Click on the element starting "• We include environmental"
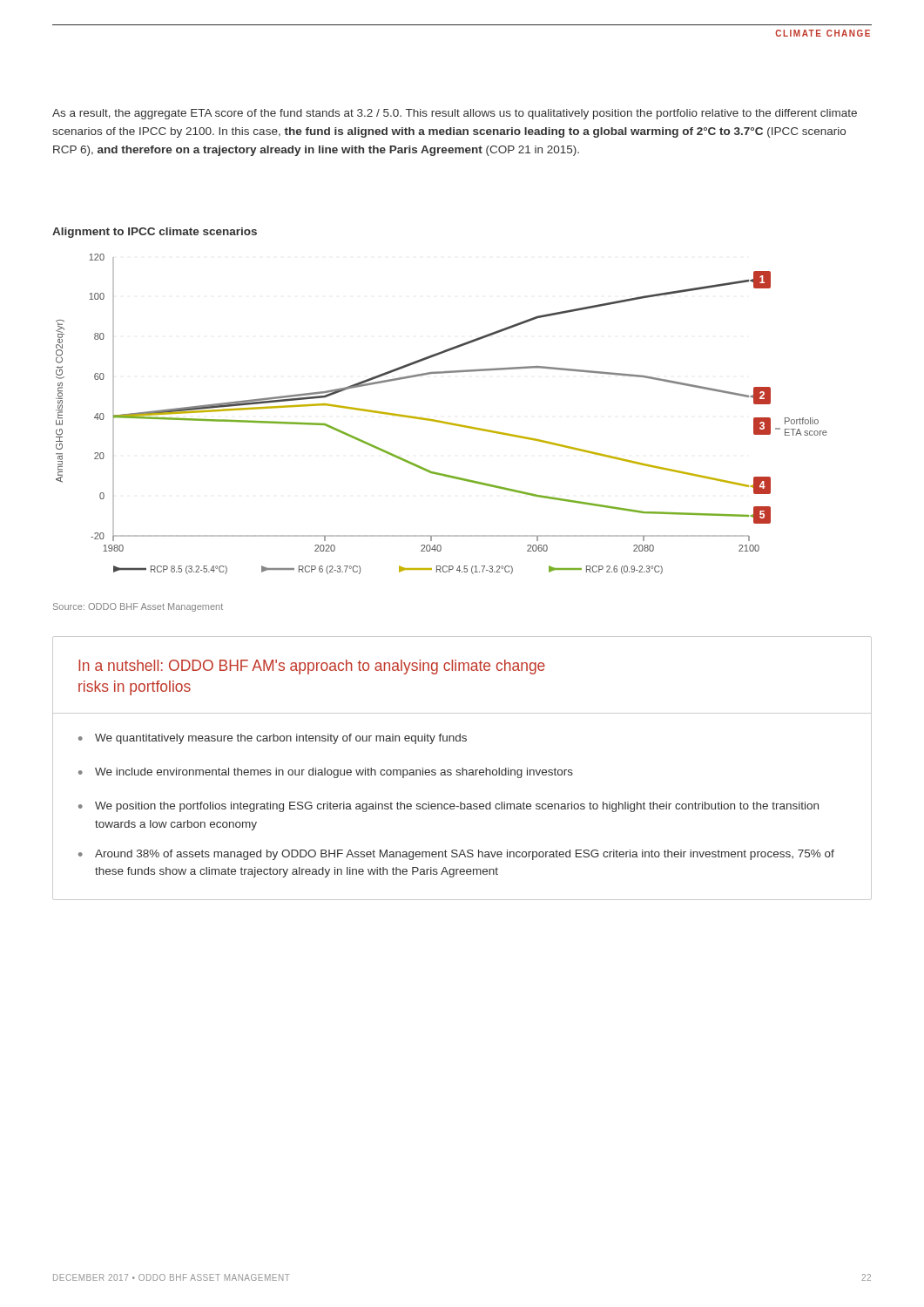The image size is (924, 1307). pyautogui.click(x=325, y=774)
